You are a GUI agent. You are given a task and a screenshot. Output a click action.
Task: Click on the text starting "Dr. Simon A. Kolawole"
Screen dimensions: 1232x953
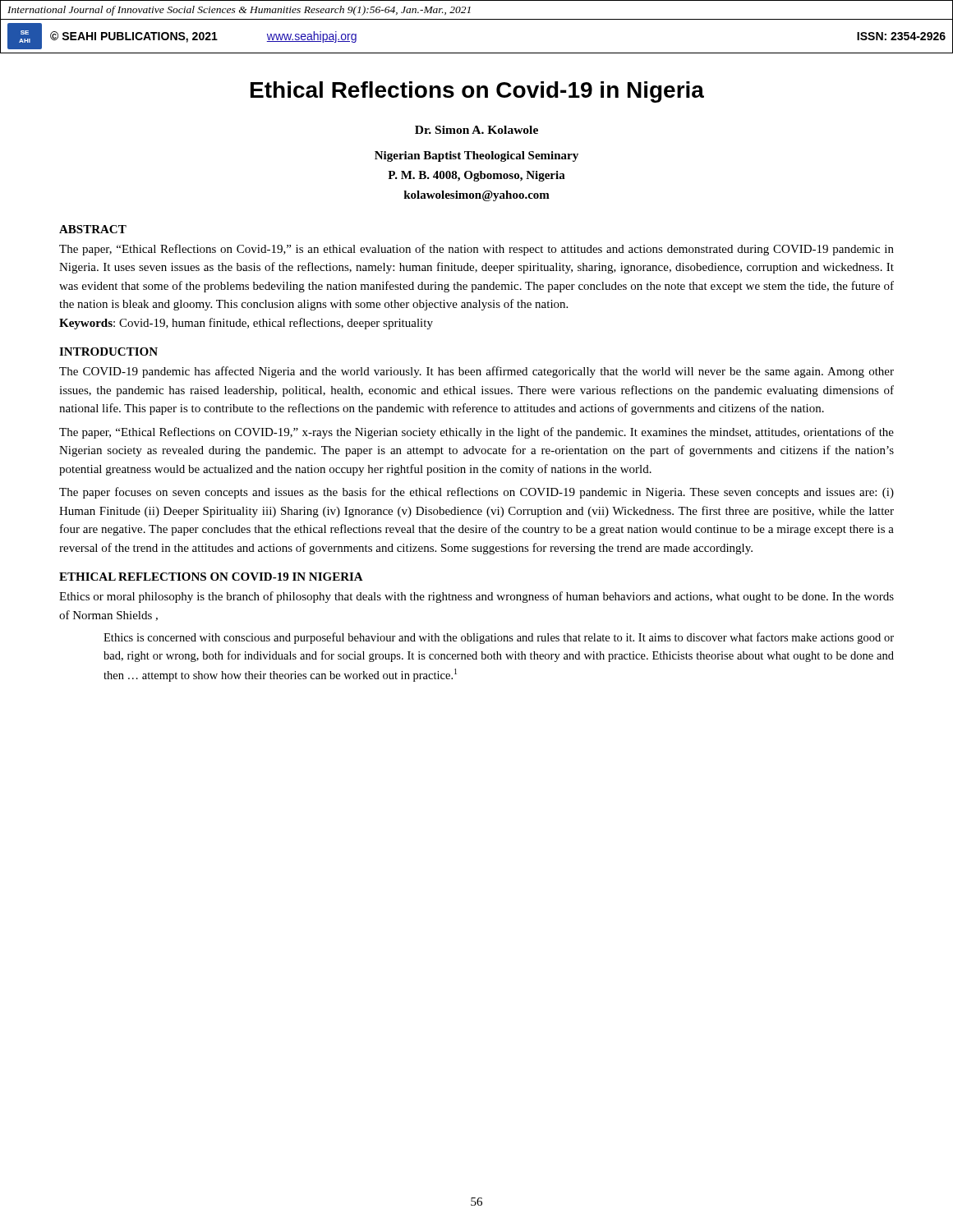click(476, 129)
